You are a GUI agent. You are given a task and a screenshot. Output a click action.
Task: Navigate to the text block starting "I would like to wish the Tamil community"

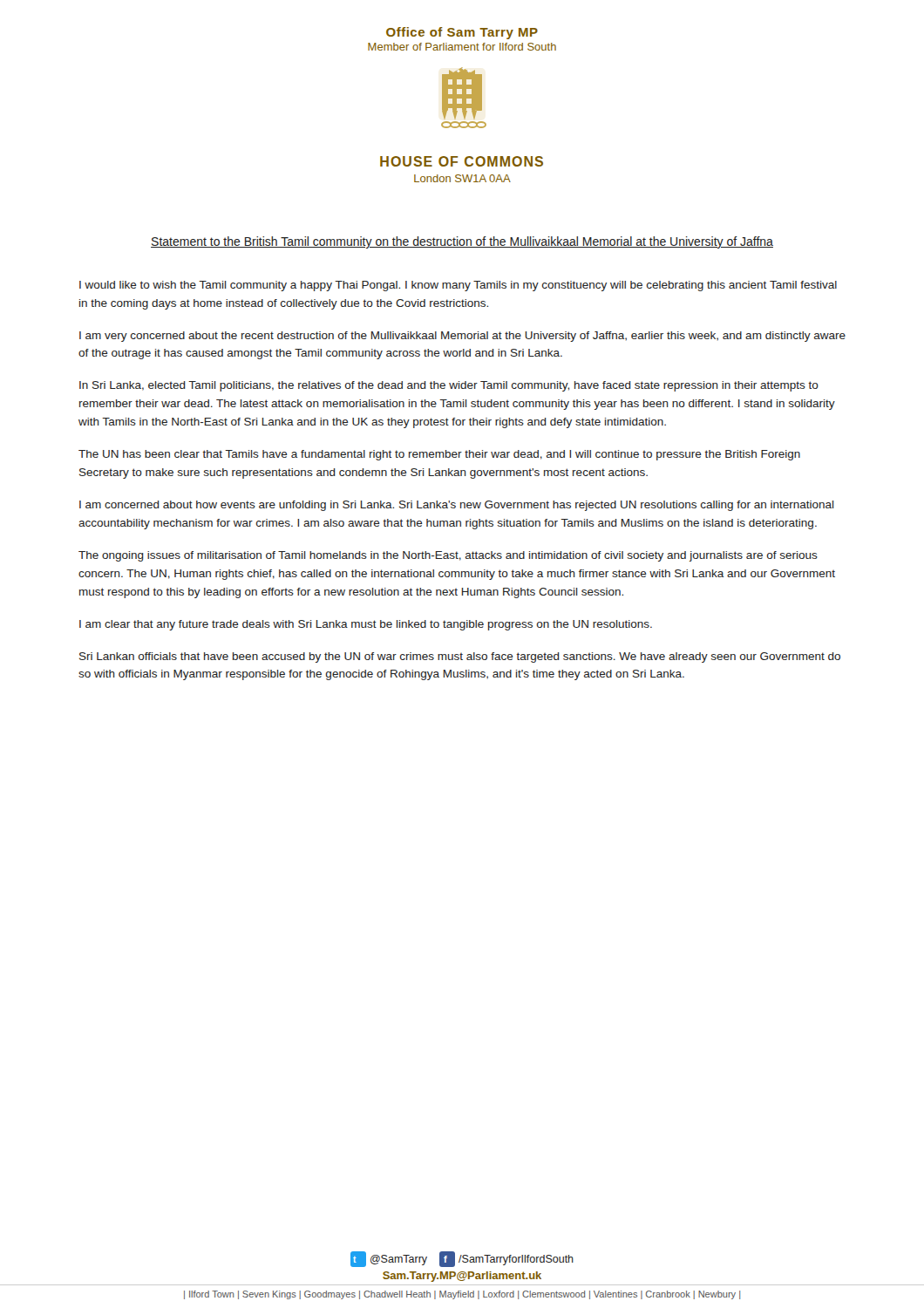(458, 294)
